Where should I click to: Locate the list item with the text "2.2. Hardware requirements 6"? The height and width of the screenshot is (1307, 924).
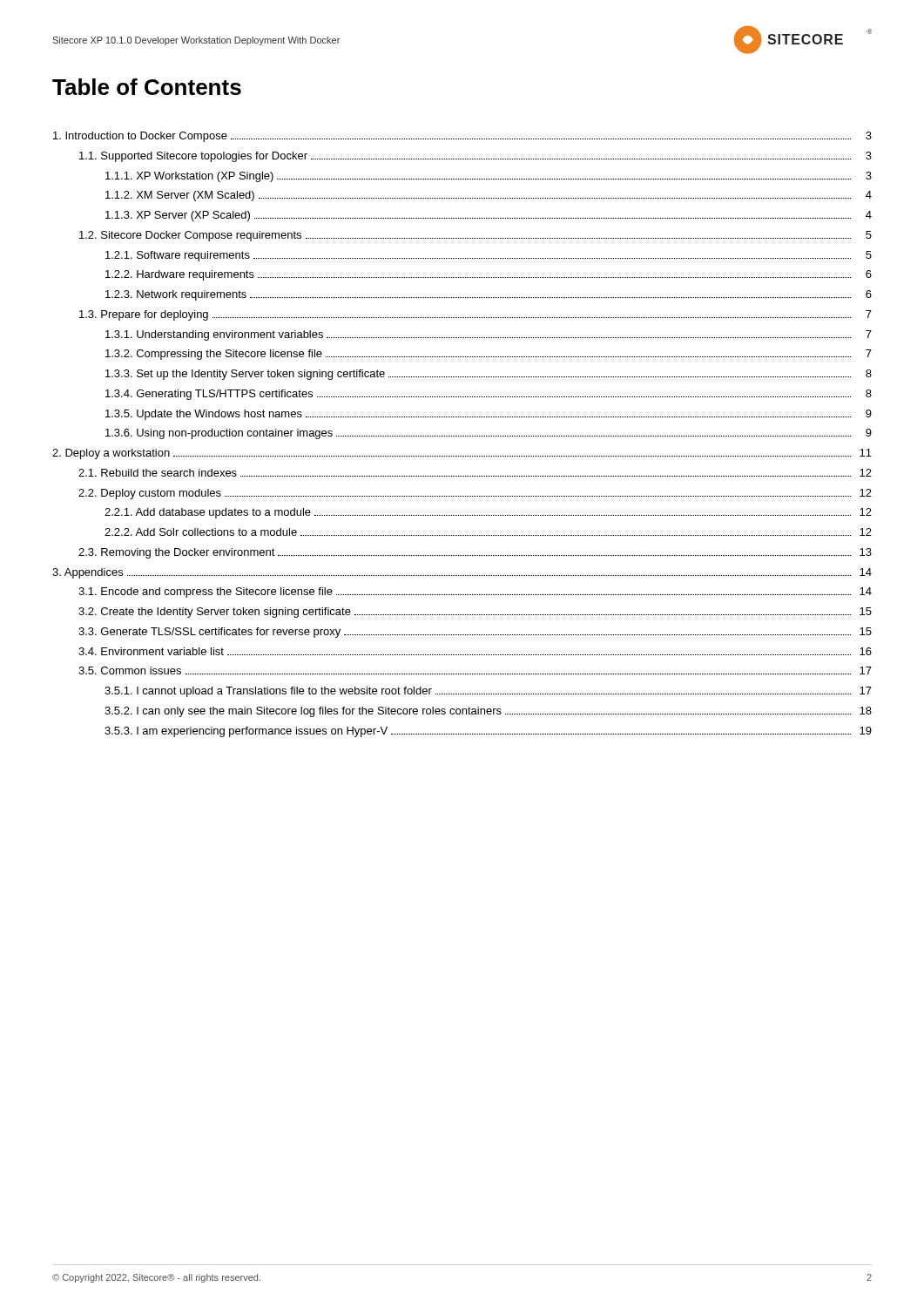pos(488,275)
